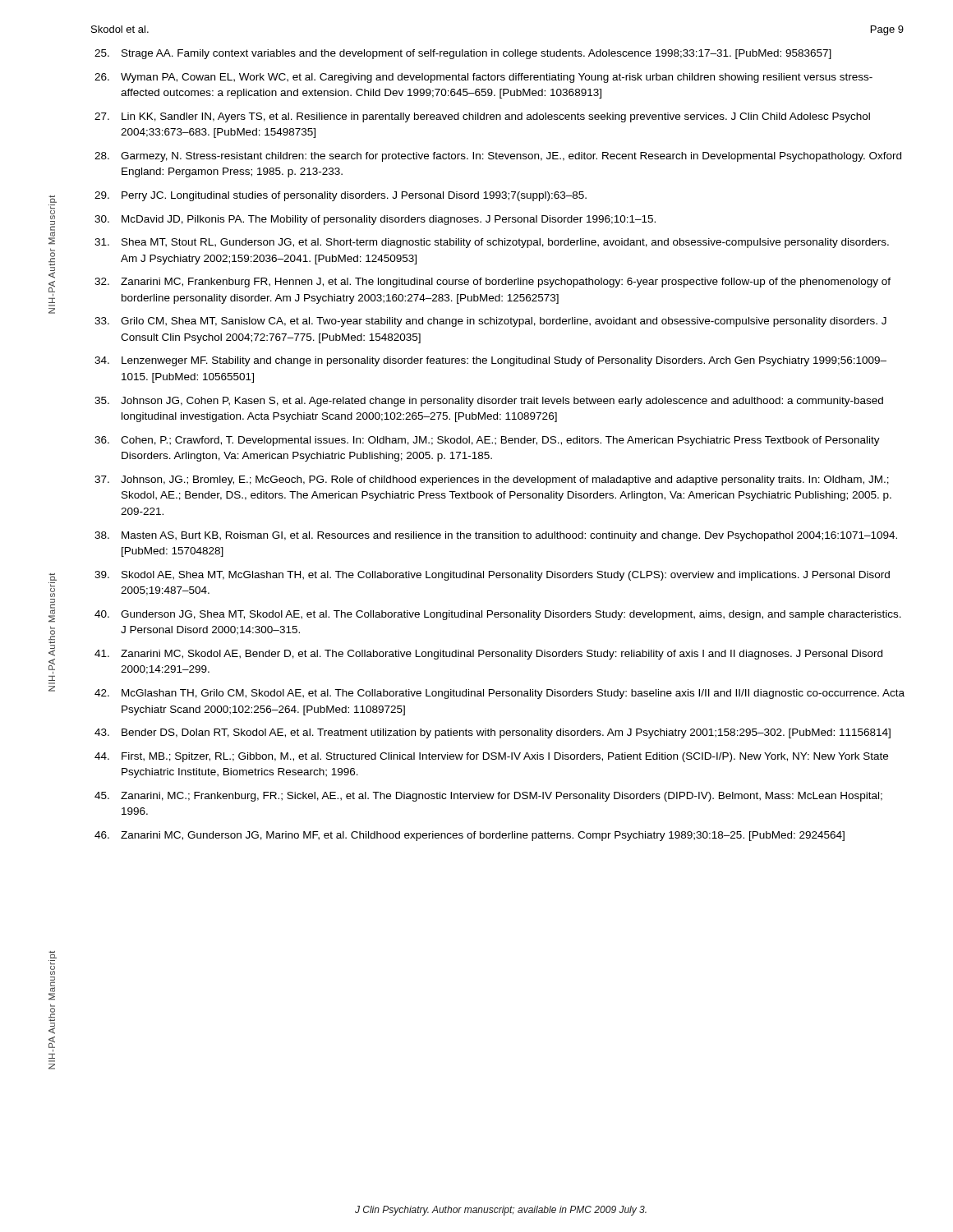This screenshot has height=1232, width=953.
Task: Click on the text block starting "26. Wyman PA,"
Action: (x=501, y=85)
